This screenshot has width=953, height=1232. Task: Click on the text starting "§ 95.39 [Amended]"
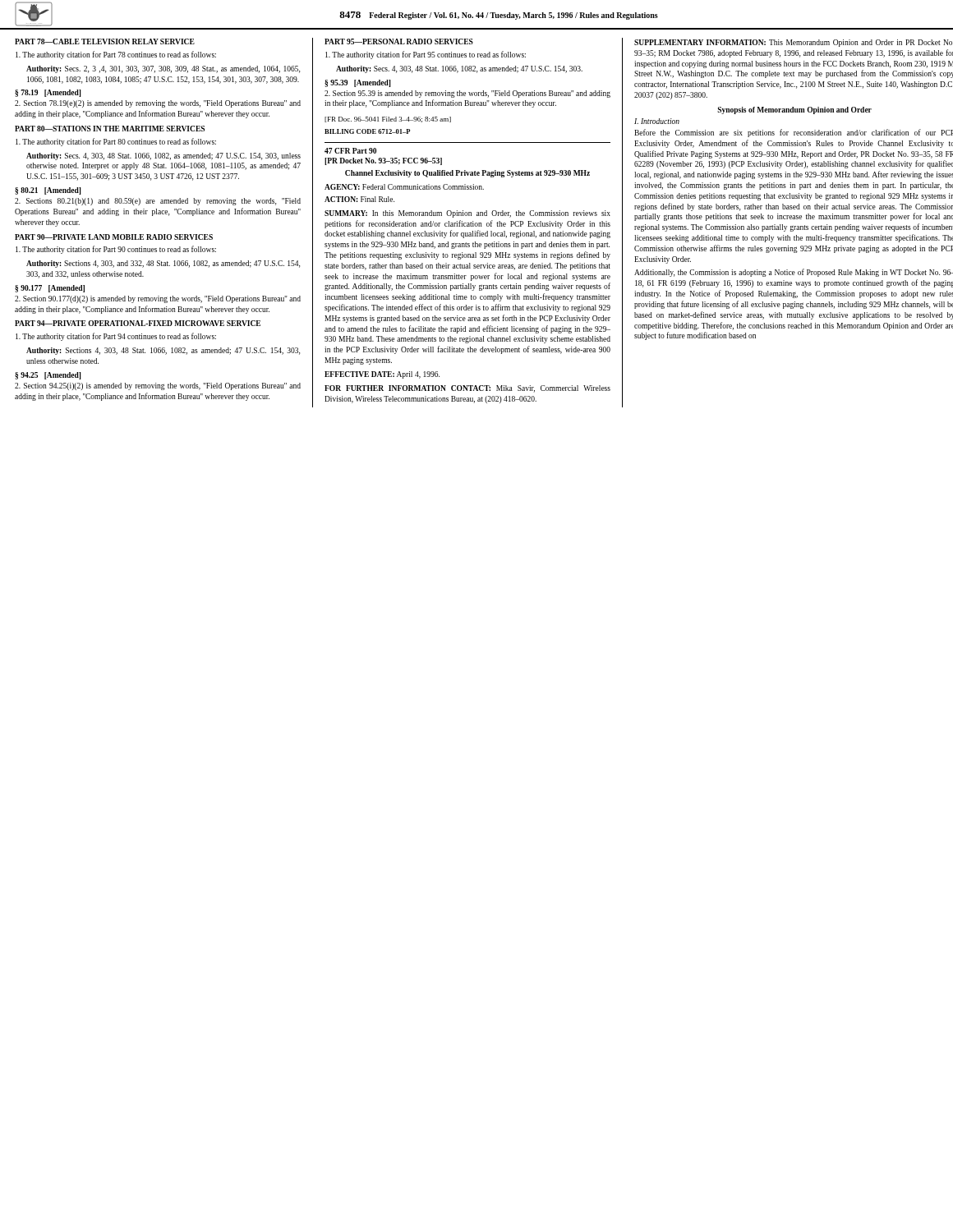click(x=358, y=83)
